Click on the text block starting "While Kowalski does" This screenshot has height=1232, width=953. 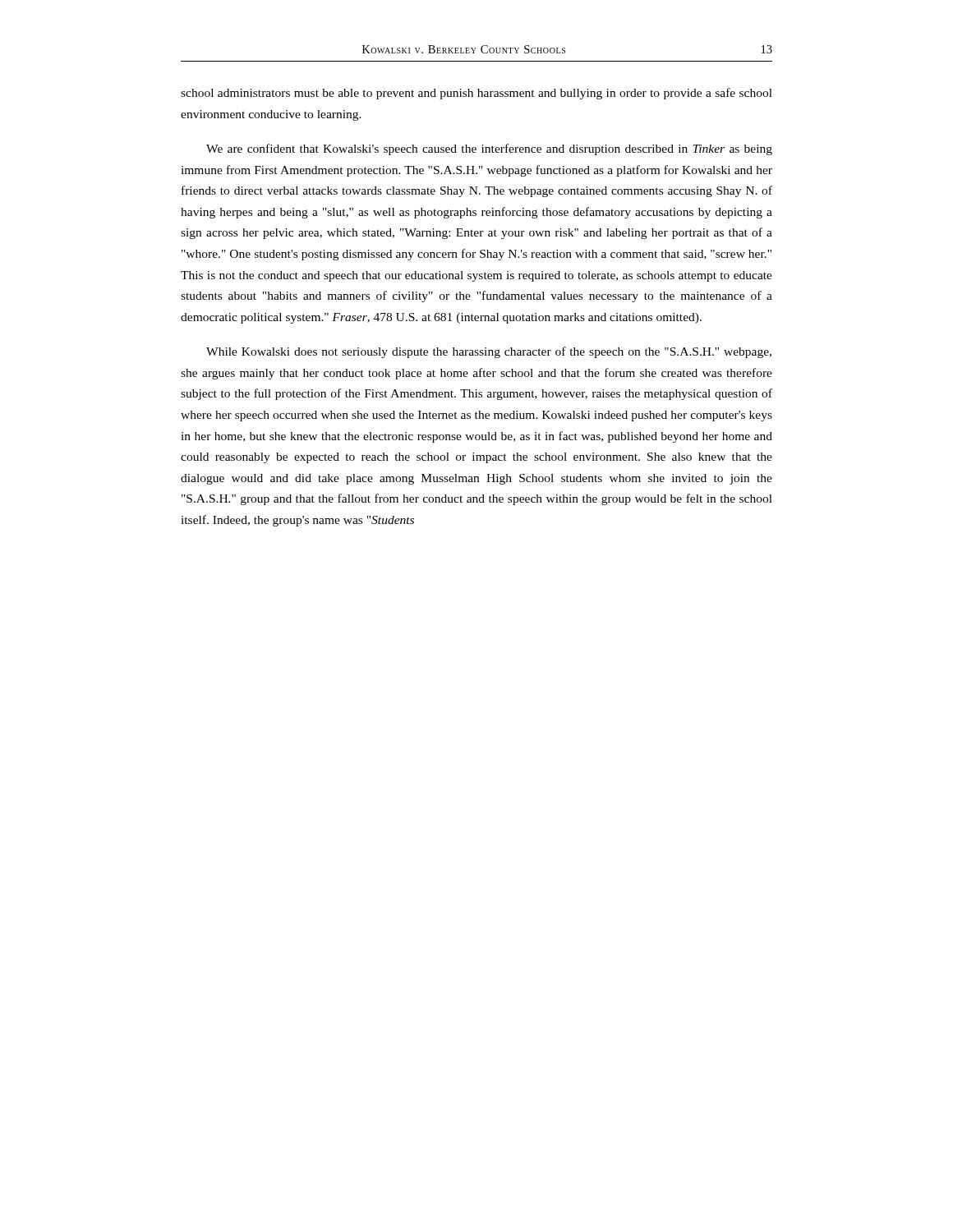[476, 435]
